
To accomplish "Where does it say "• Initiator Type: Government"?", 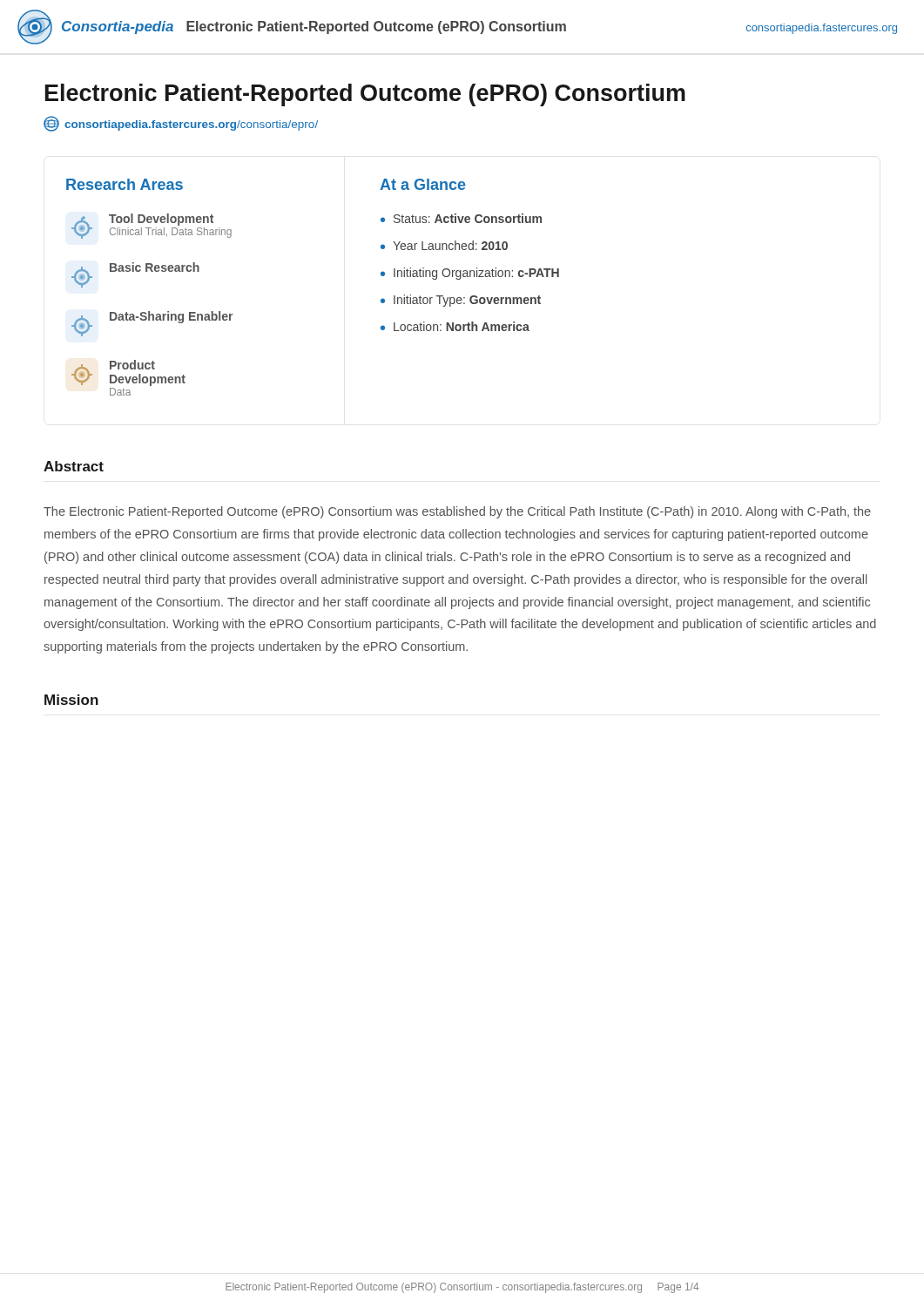I will click(460, 301).
